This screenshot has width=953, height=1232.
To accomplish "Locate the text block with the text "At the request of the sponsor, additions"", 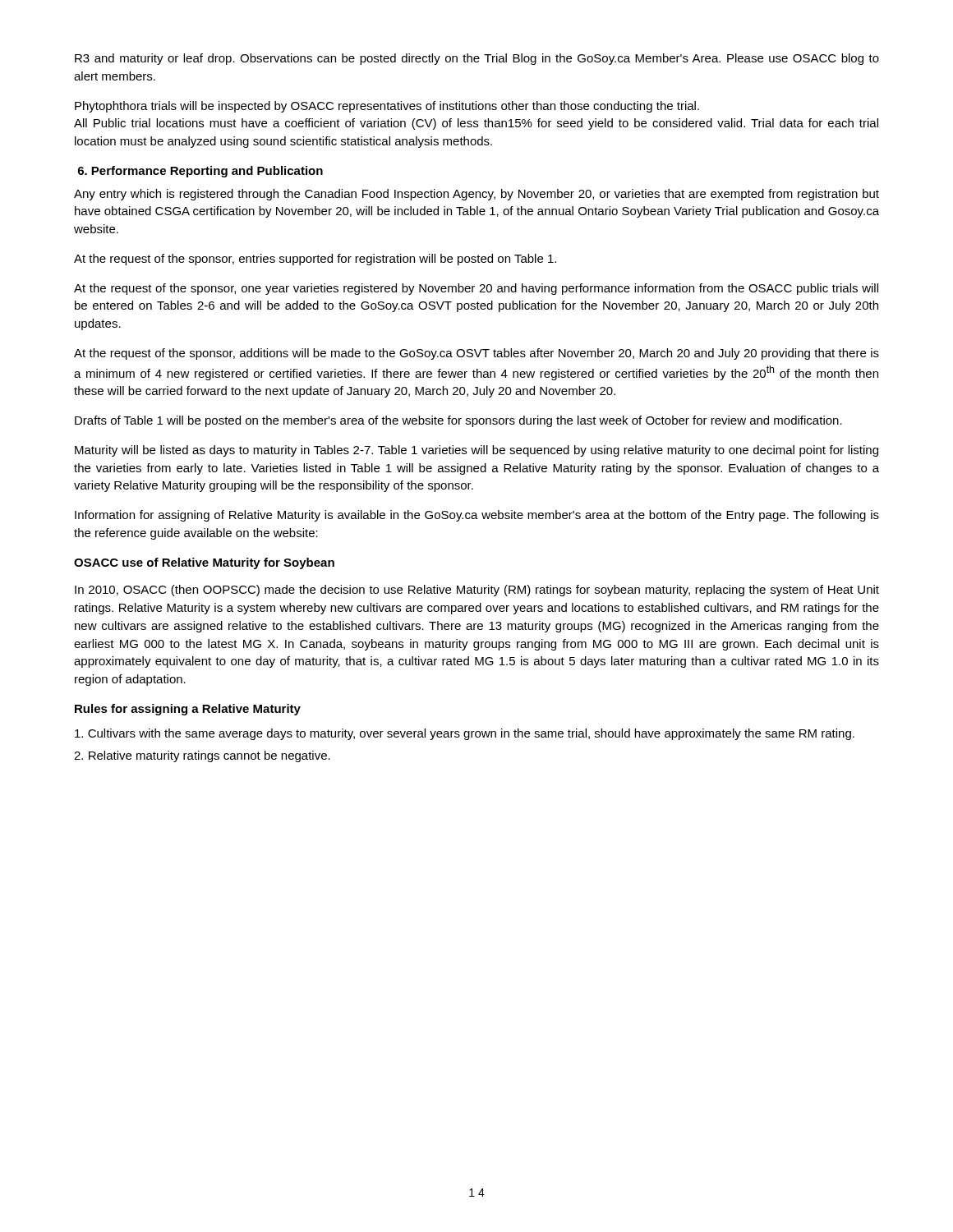I will [x=476, y=372].
